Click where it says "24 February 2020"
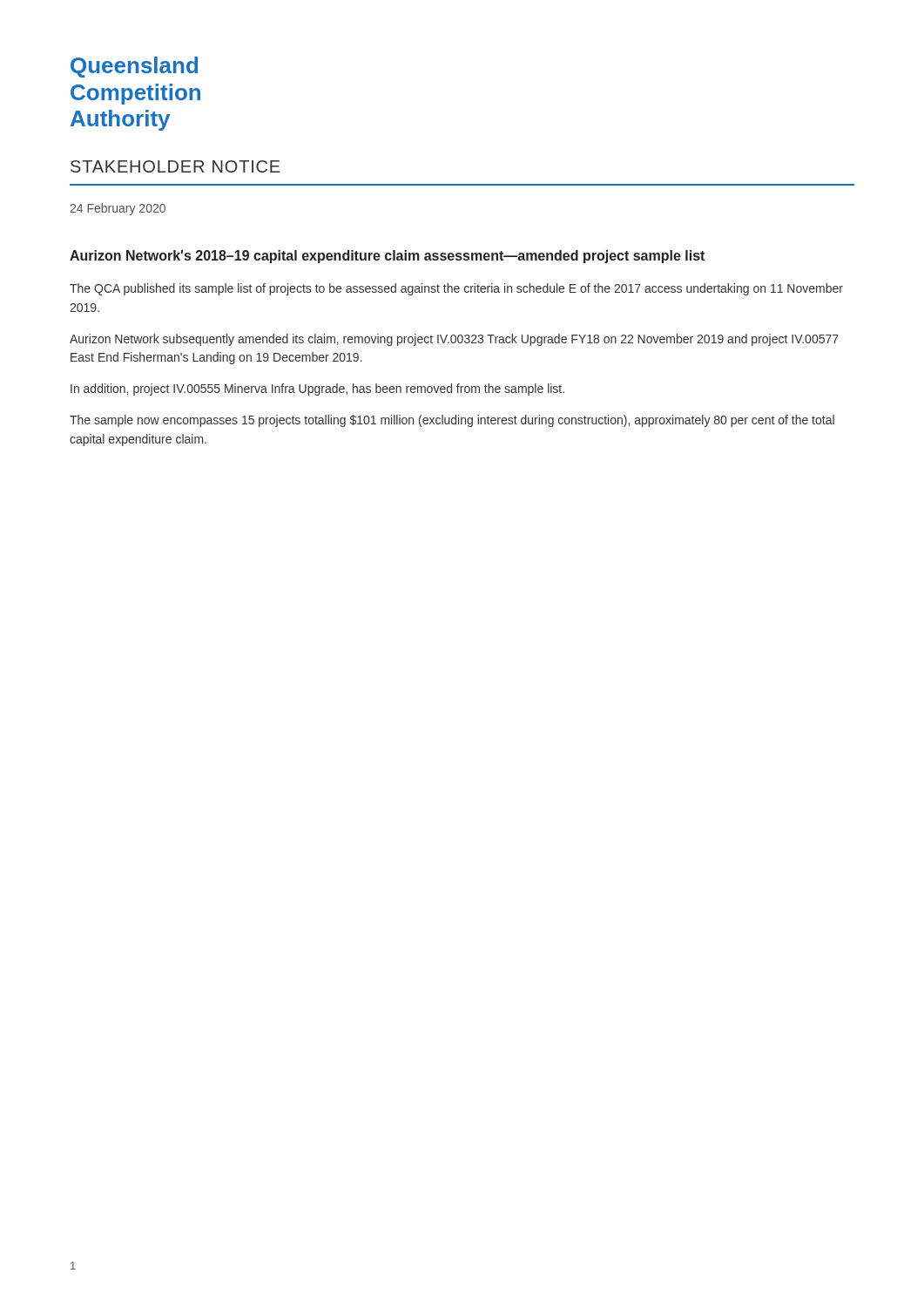Viewport: 924px width, 1307px height. [x=118, y=208]
